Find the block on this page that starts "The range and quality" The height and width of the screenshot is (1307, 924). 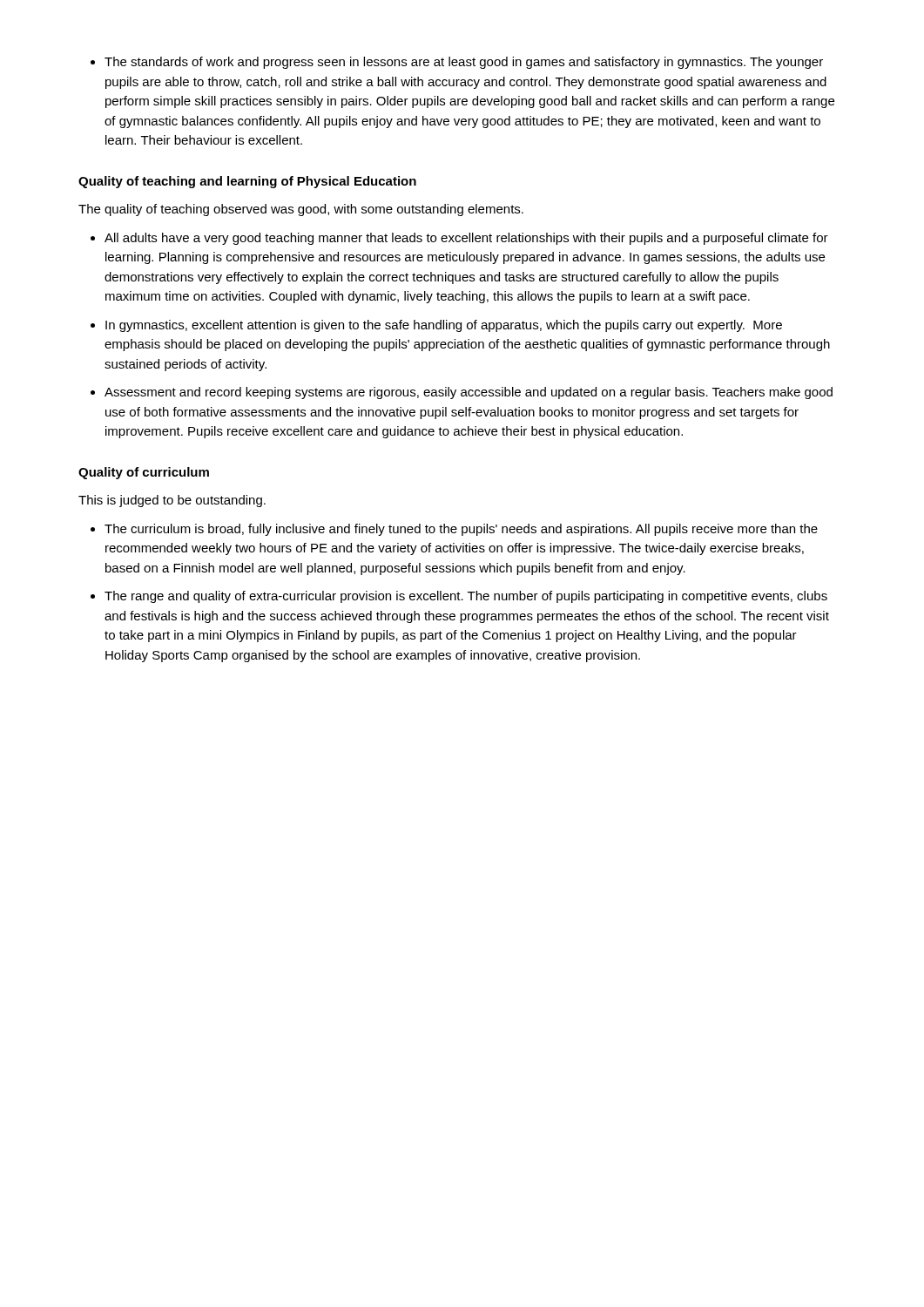coord(462,626)
